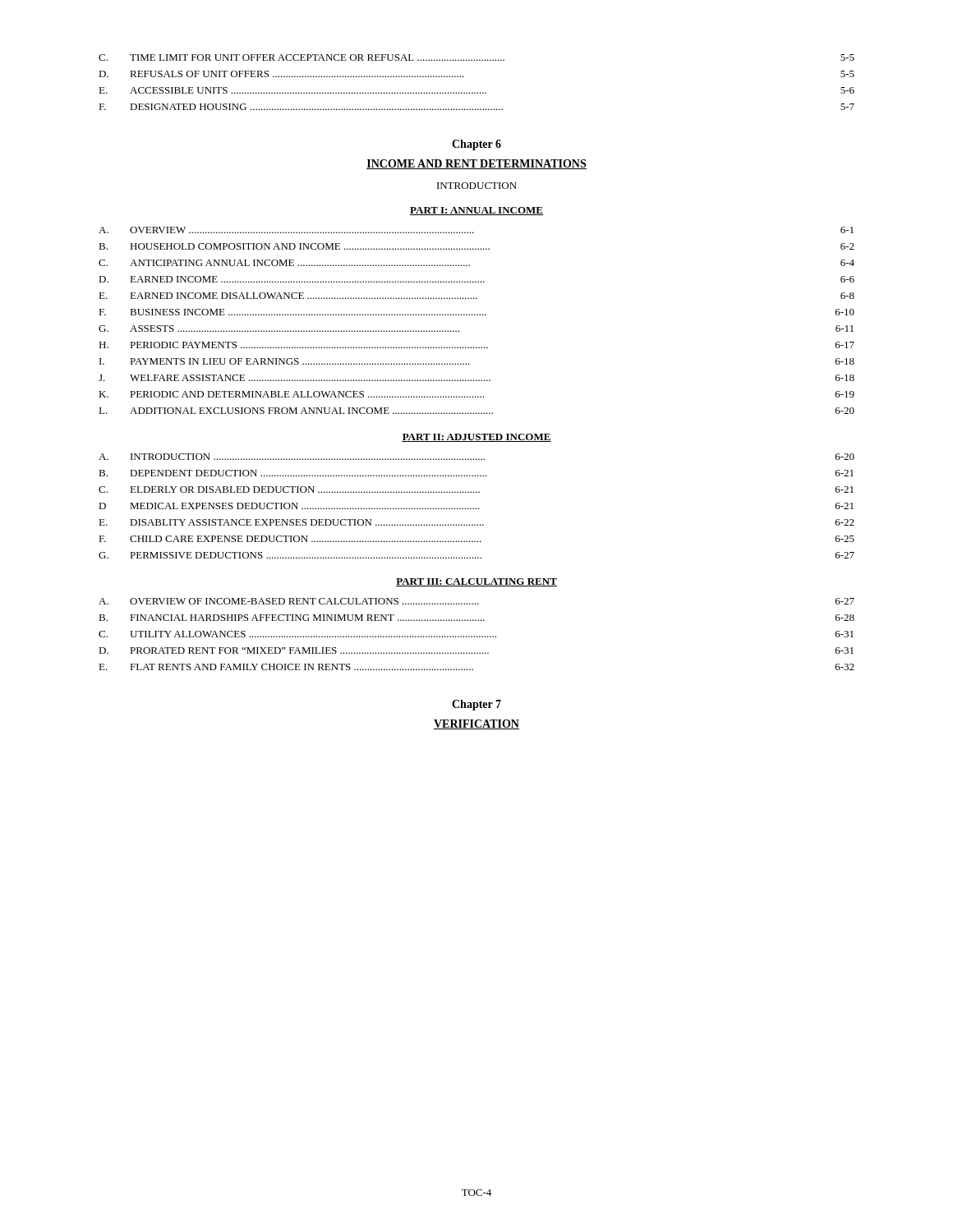
Task: Select the list item with the text "C. ANTICIPATING ANNUAL INCOME ................................................................."
Action: coord(476,263)
